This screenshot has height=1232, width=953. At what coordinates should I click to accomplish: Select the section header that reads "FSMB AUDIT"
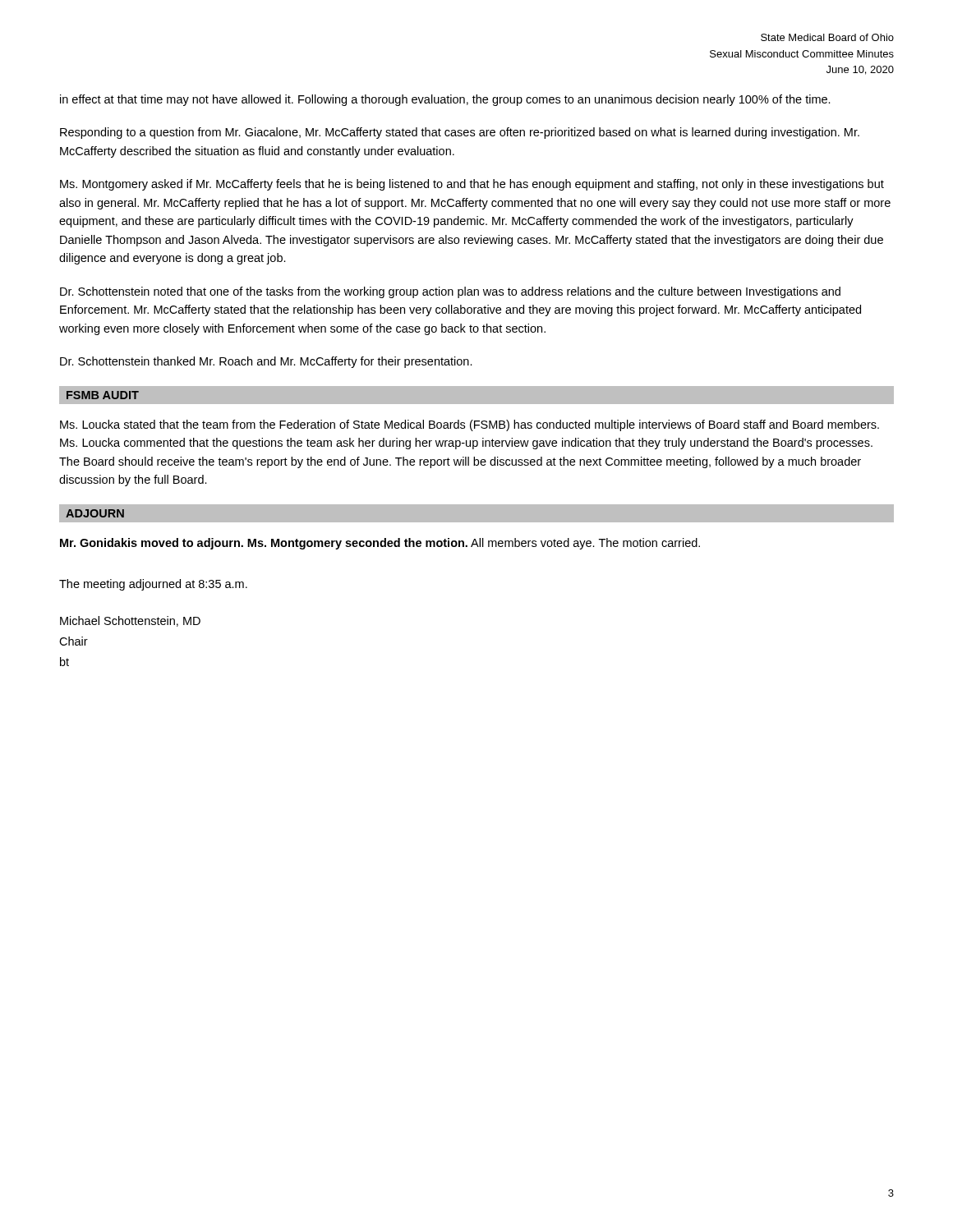click(102, 395)
